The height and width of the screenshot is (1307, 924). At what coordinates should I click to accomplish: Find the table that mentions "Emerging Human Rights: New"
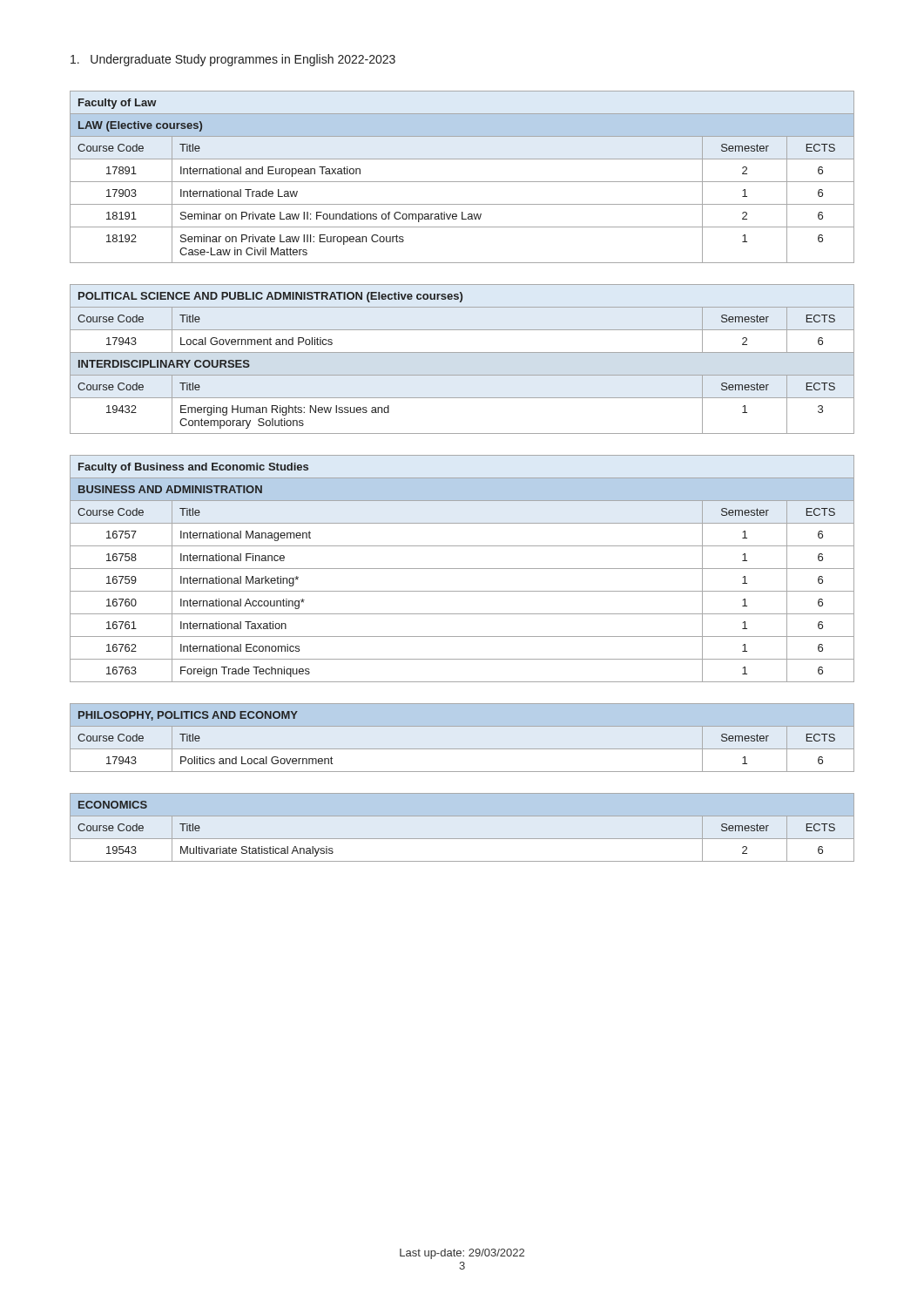pyautogui.click(x=462, y=359)
